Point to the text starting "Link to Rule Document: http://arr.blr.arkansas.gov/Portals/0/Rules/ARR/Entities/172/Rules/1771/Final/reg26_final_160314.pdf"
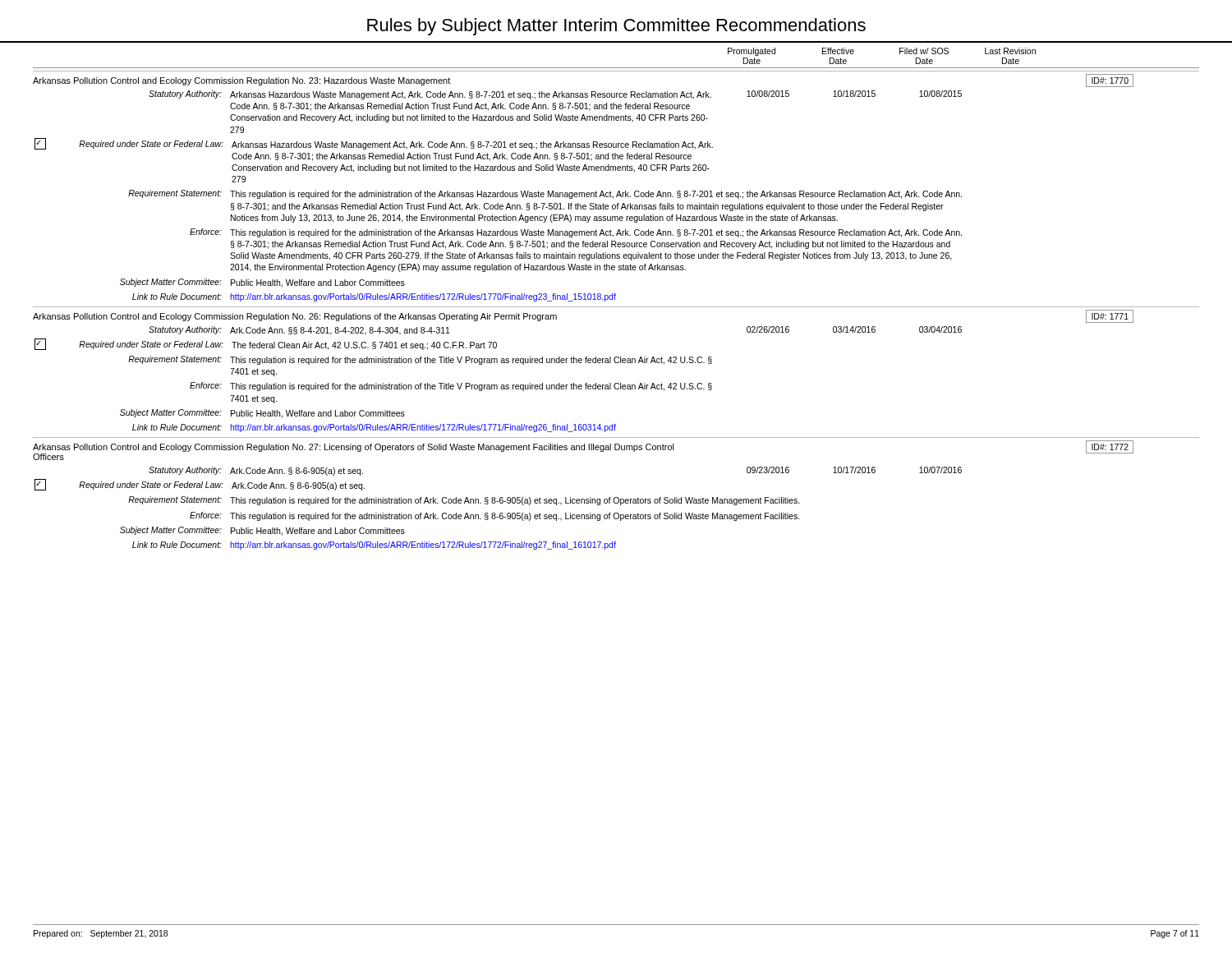Image resolution: width=1232 pixels, height=953 pixels. tap(501, 427)
